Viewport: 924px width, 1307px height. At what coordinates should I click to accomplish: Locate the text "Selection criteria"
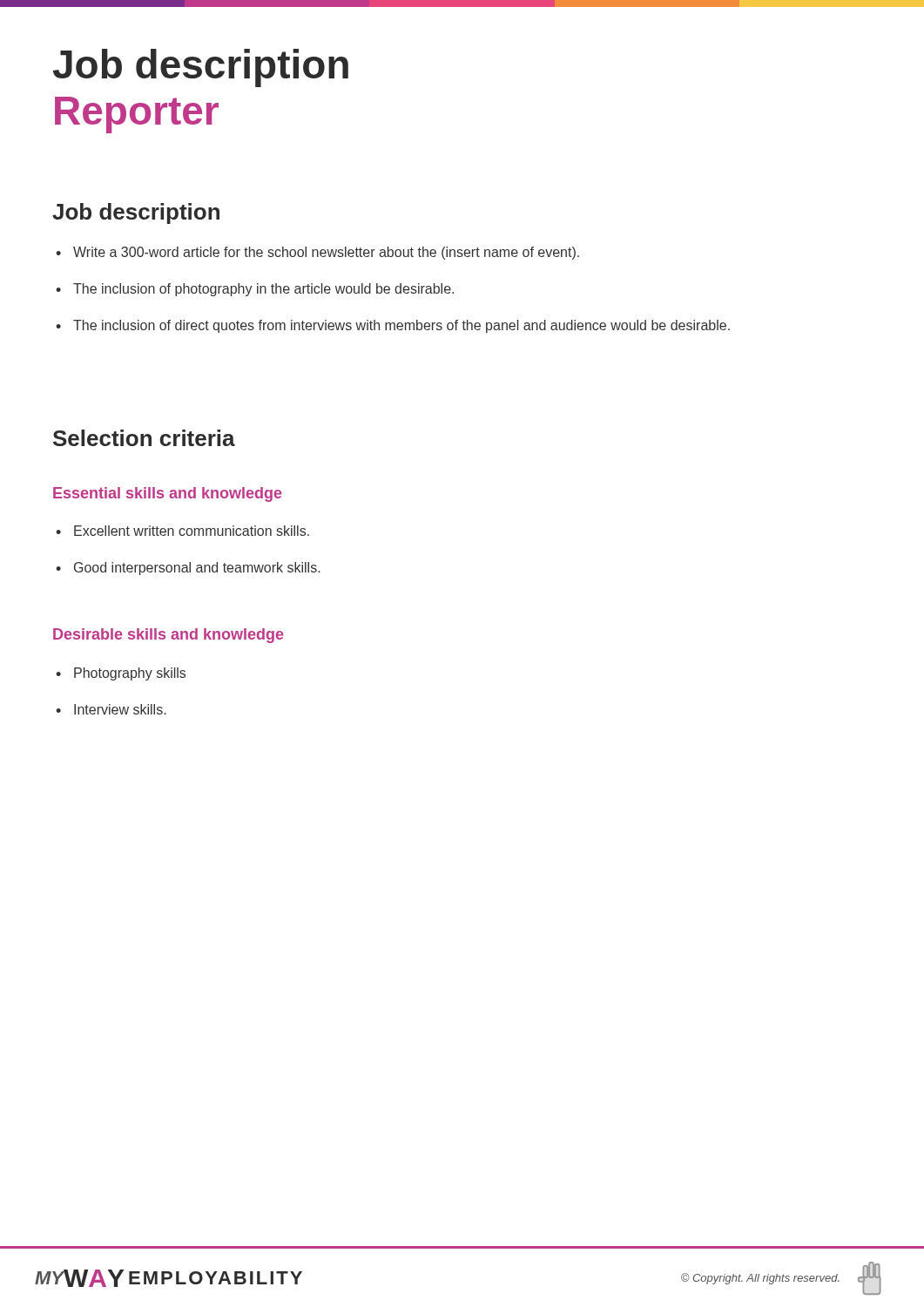coord(144,438)
